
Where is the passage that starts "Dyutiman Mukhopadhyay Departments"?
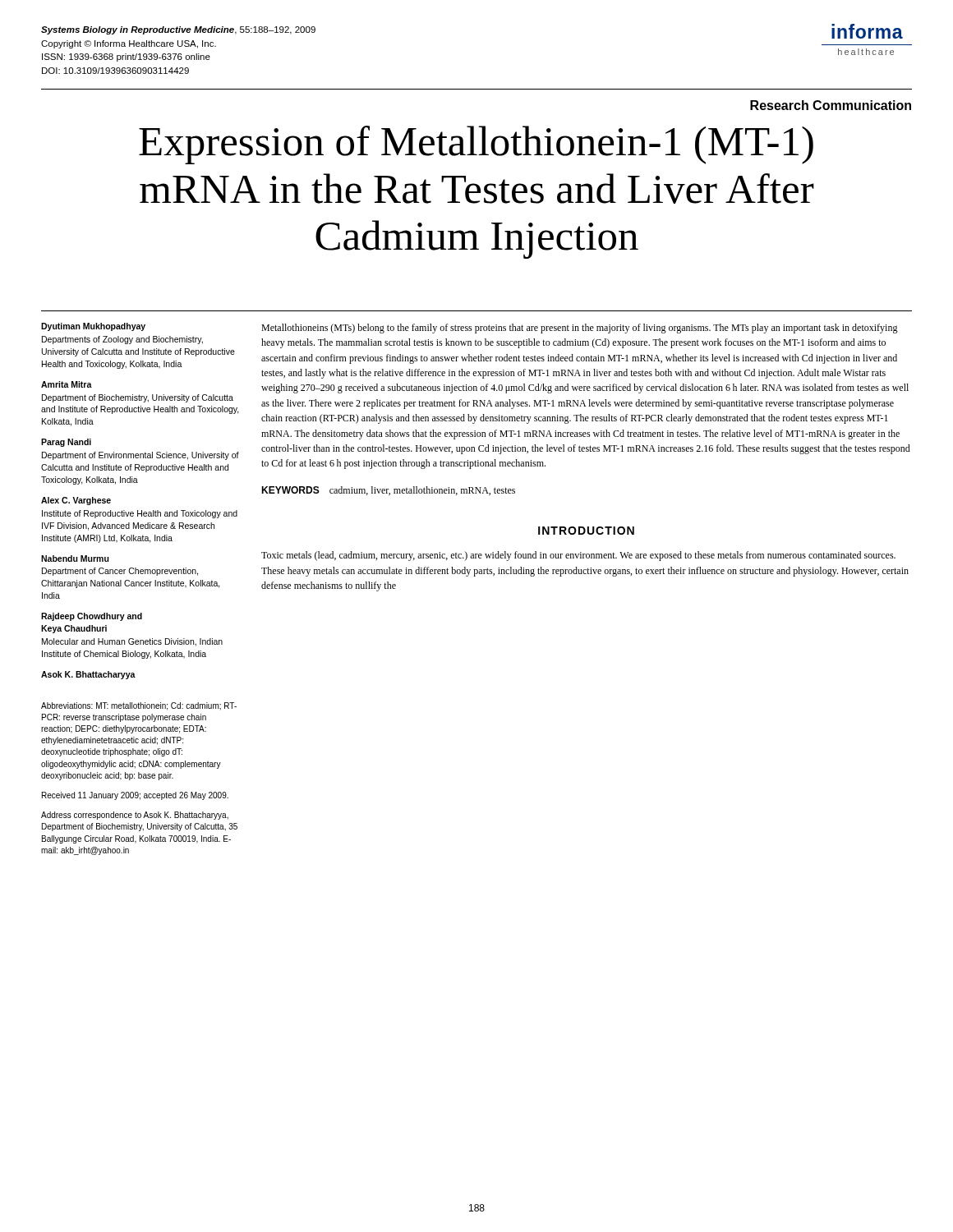pos(140,345)
